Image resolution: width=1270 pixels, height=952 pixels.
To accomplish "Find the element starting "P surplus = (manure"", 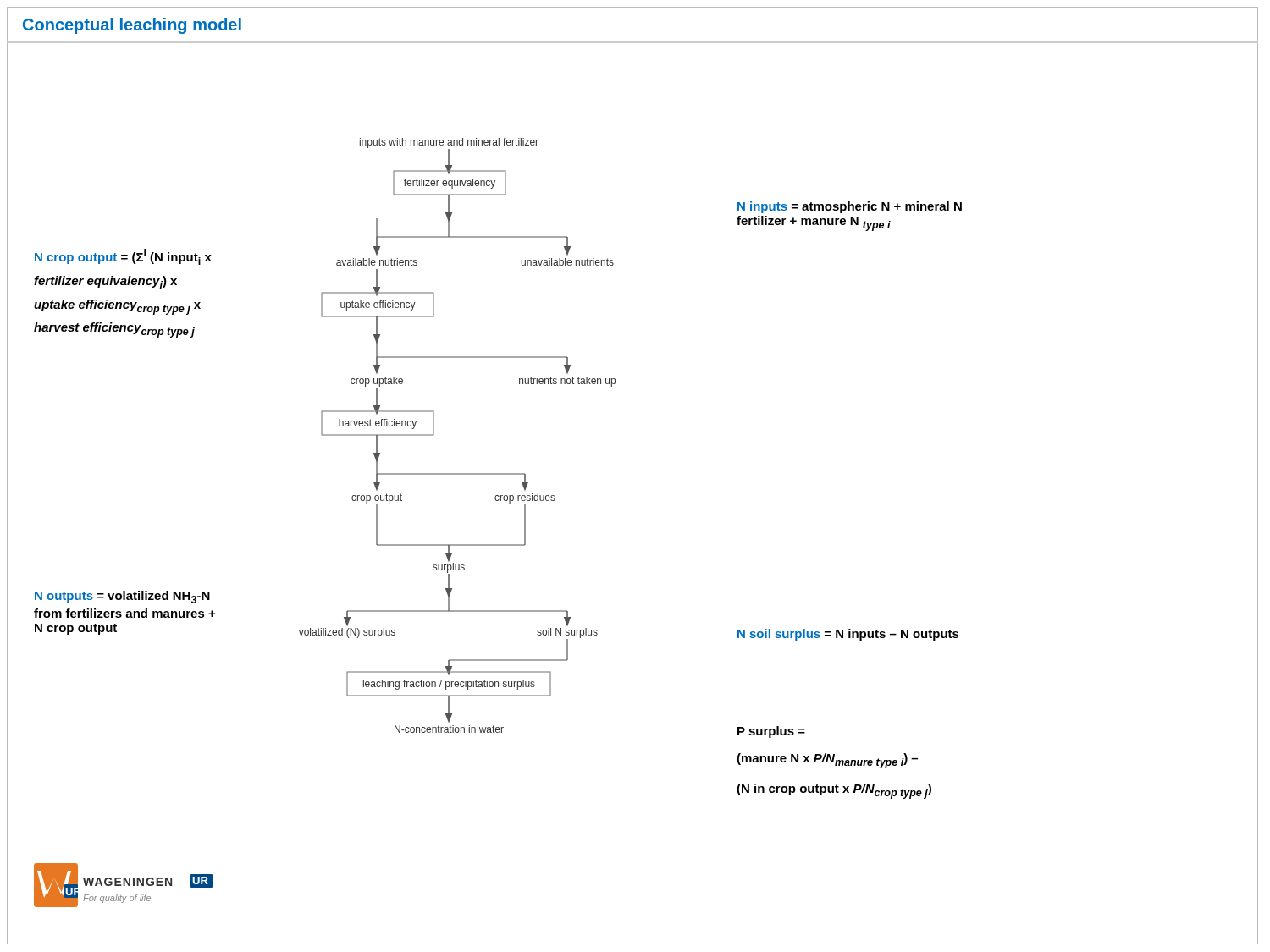I will click(x=771, y=732).
